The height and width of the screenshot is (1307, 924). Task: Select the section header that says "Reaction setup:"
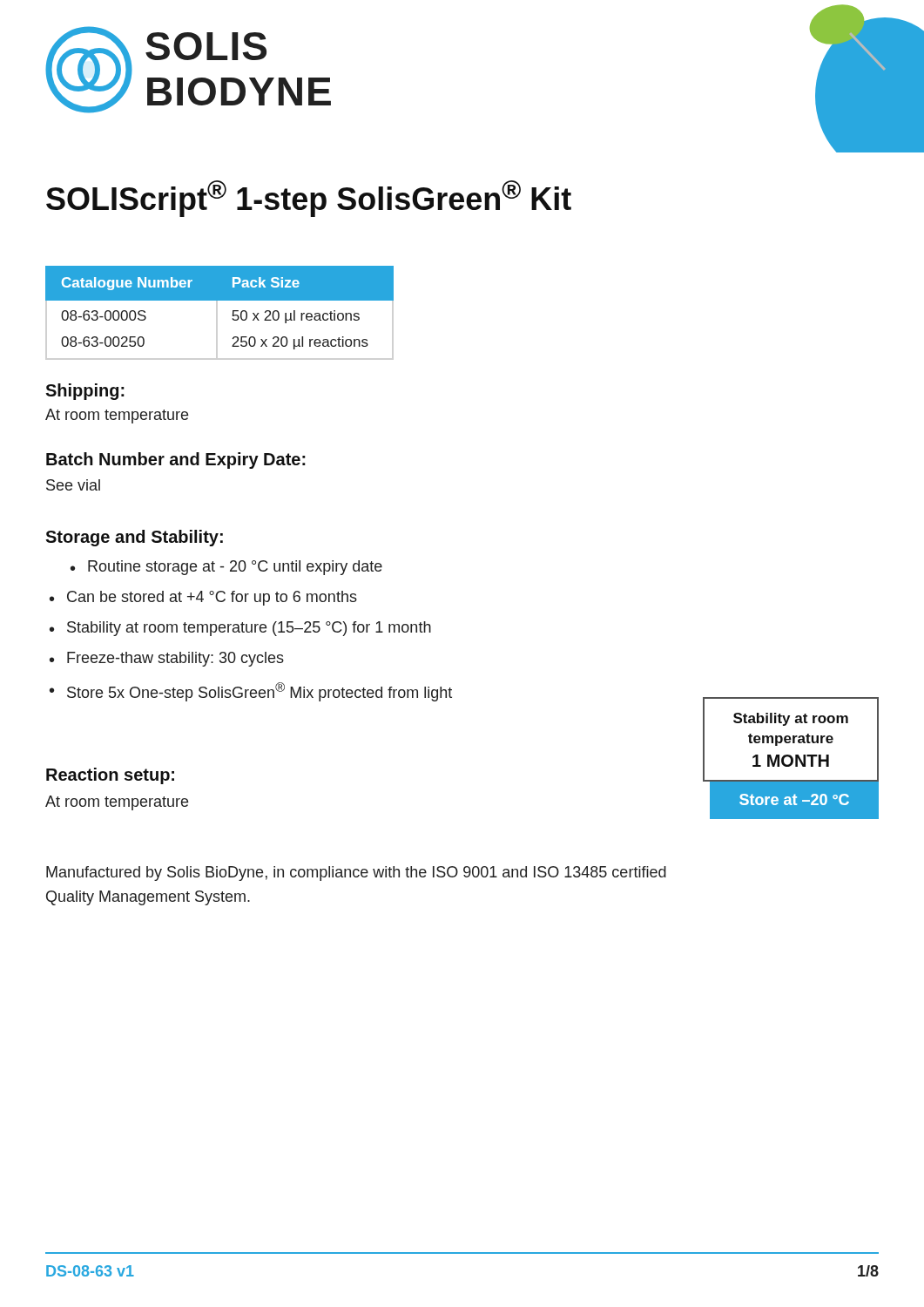111,775
